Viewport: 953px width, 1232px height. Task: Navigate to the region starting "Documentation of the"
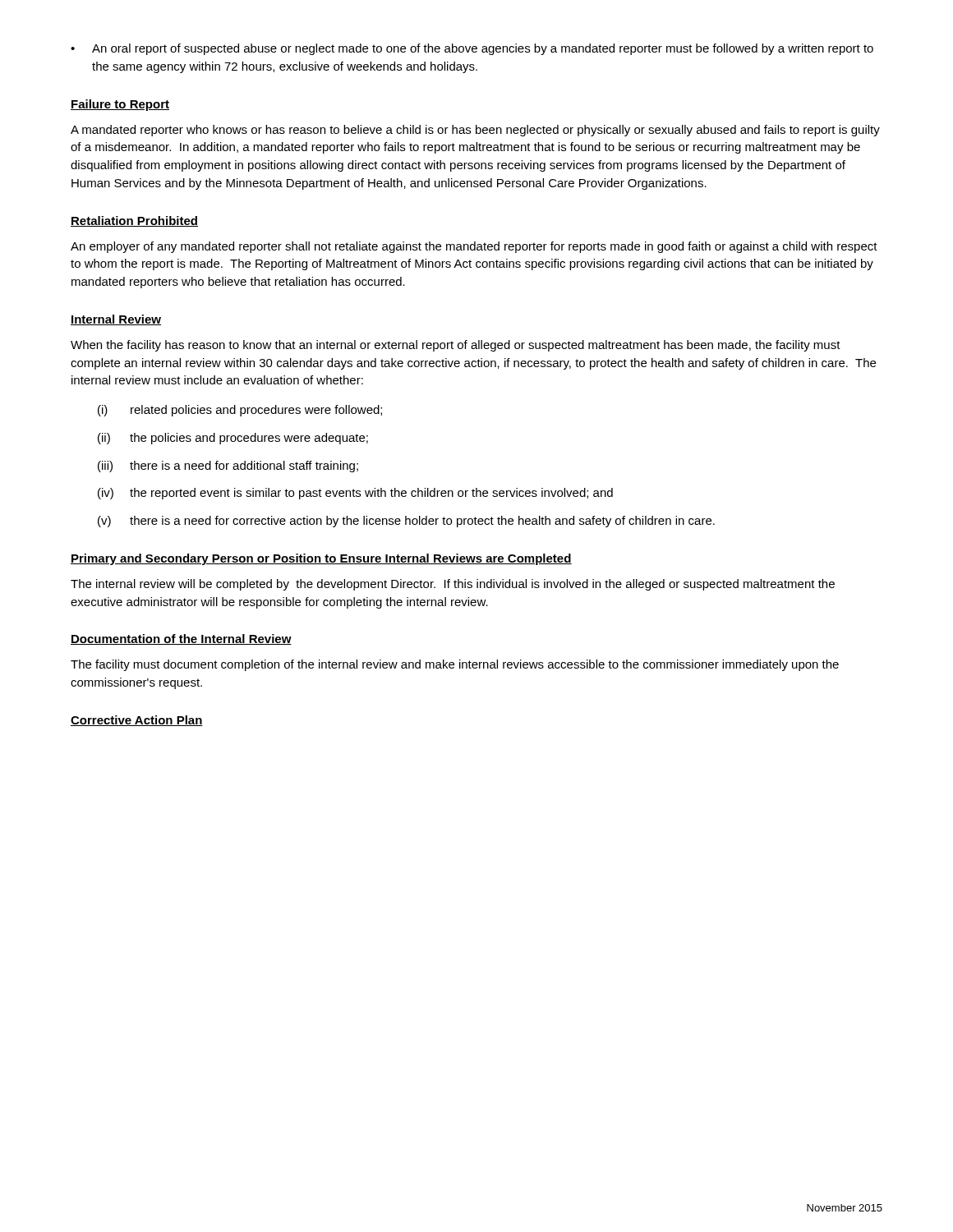pos(181,639)
